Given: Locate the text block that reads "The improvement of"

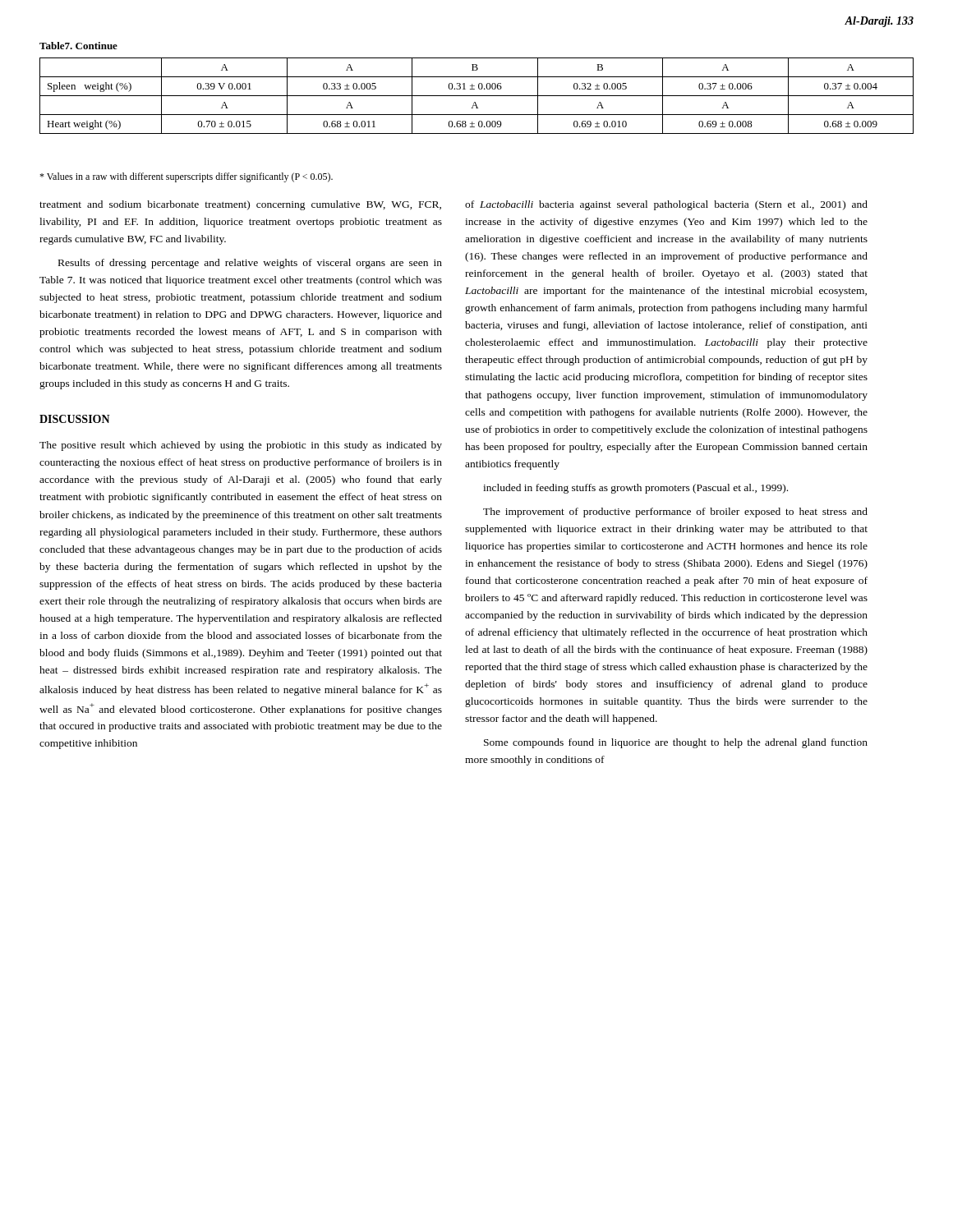Looking at the screenshot, I should pos(666,615).
